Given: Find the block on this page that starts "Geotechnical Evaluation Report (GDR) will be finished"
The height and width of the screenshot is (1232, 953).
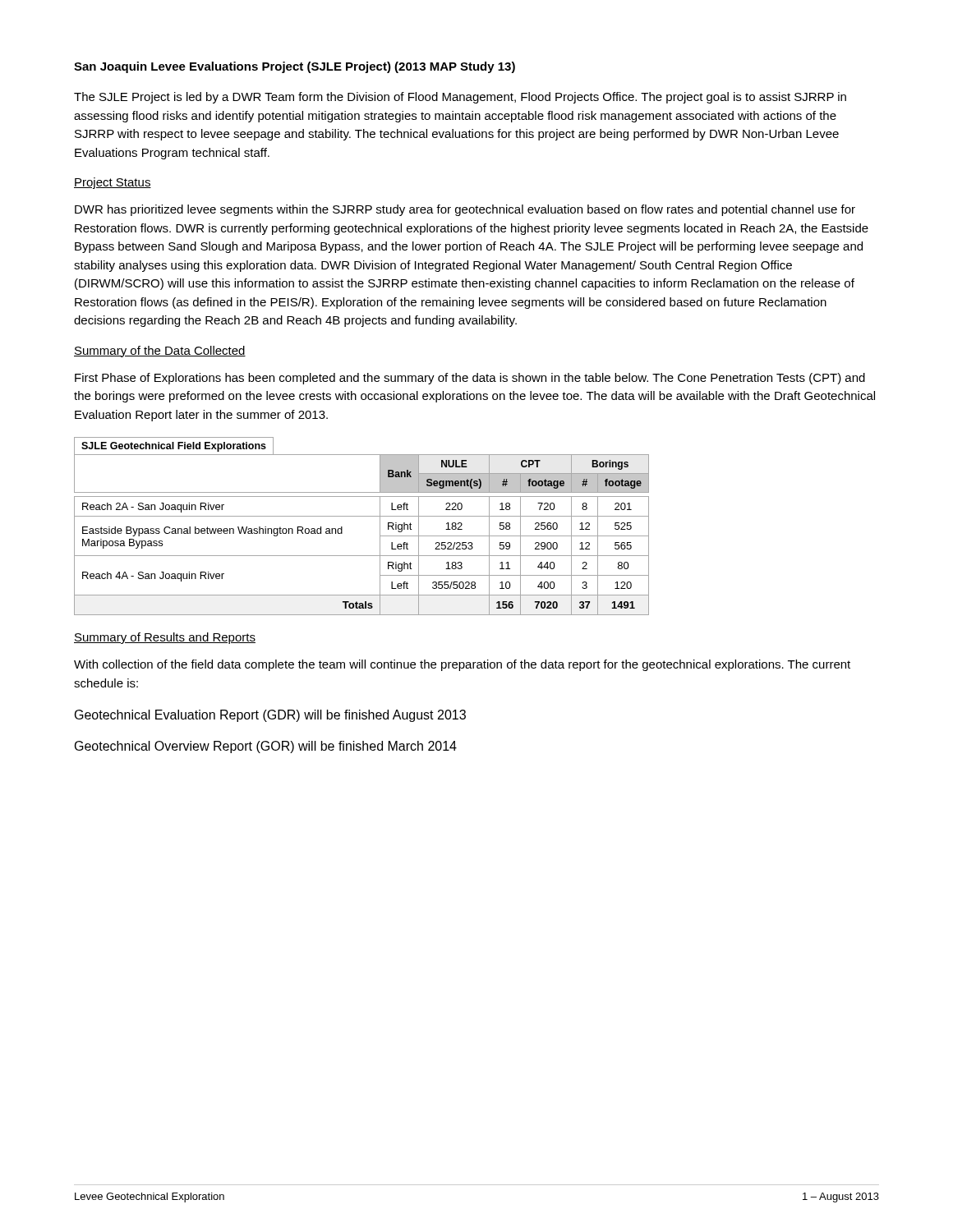Looking at the screenshot, I should 270,715.
